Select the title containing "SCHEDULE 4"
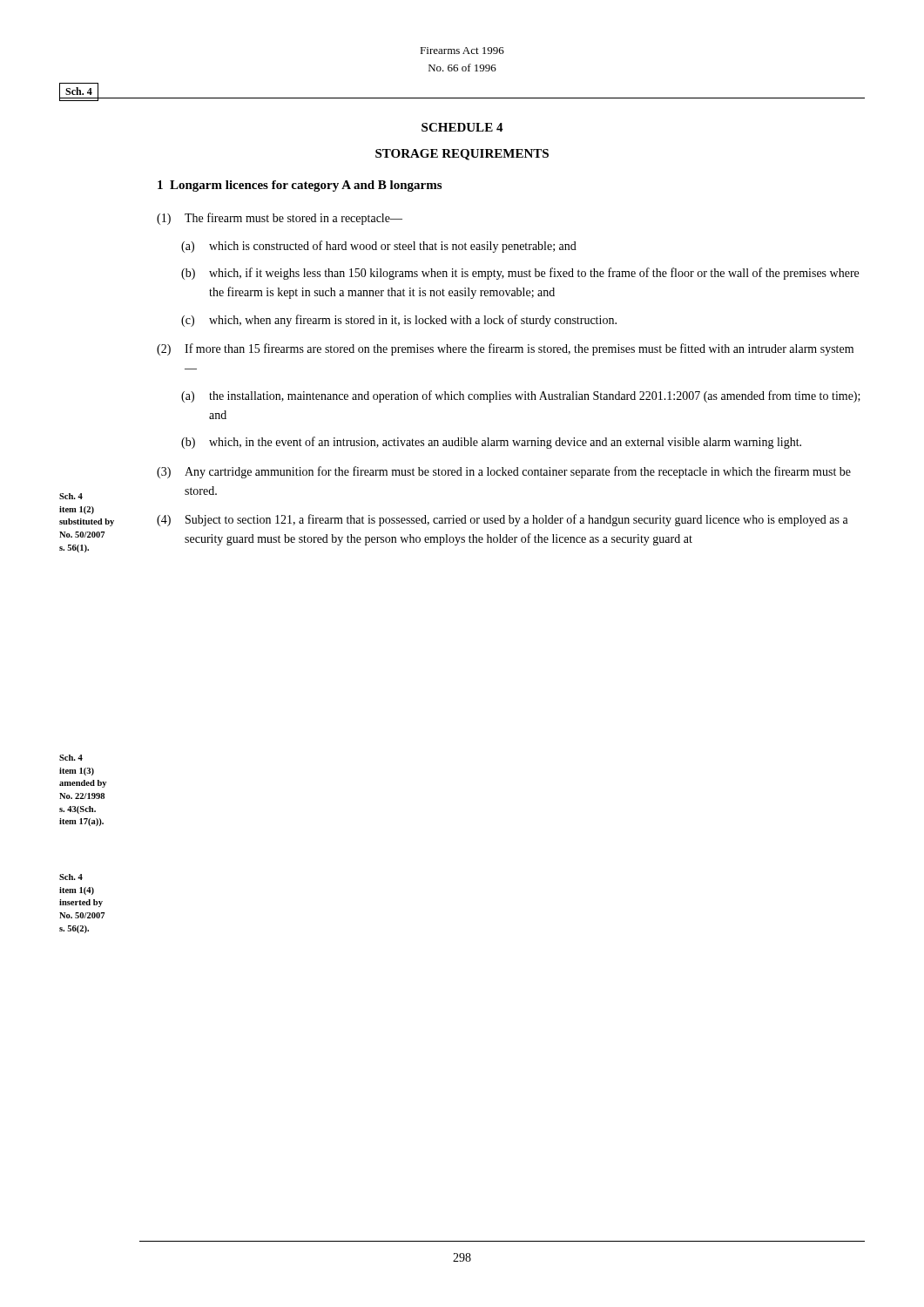 pos(462,127)
